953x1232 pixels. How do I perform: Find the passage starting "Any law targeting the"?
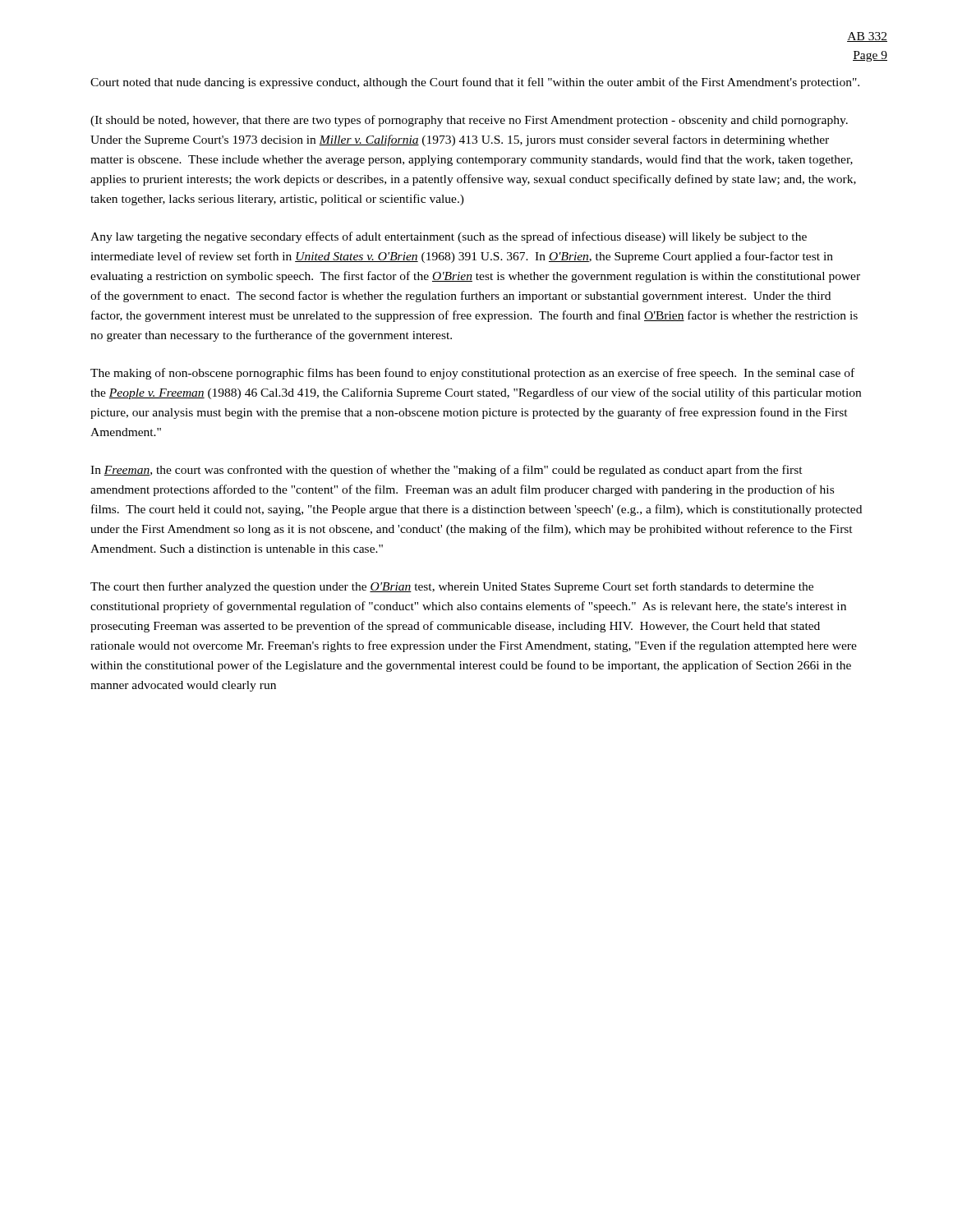[475, 286]
